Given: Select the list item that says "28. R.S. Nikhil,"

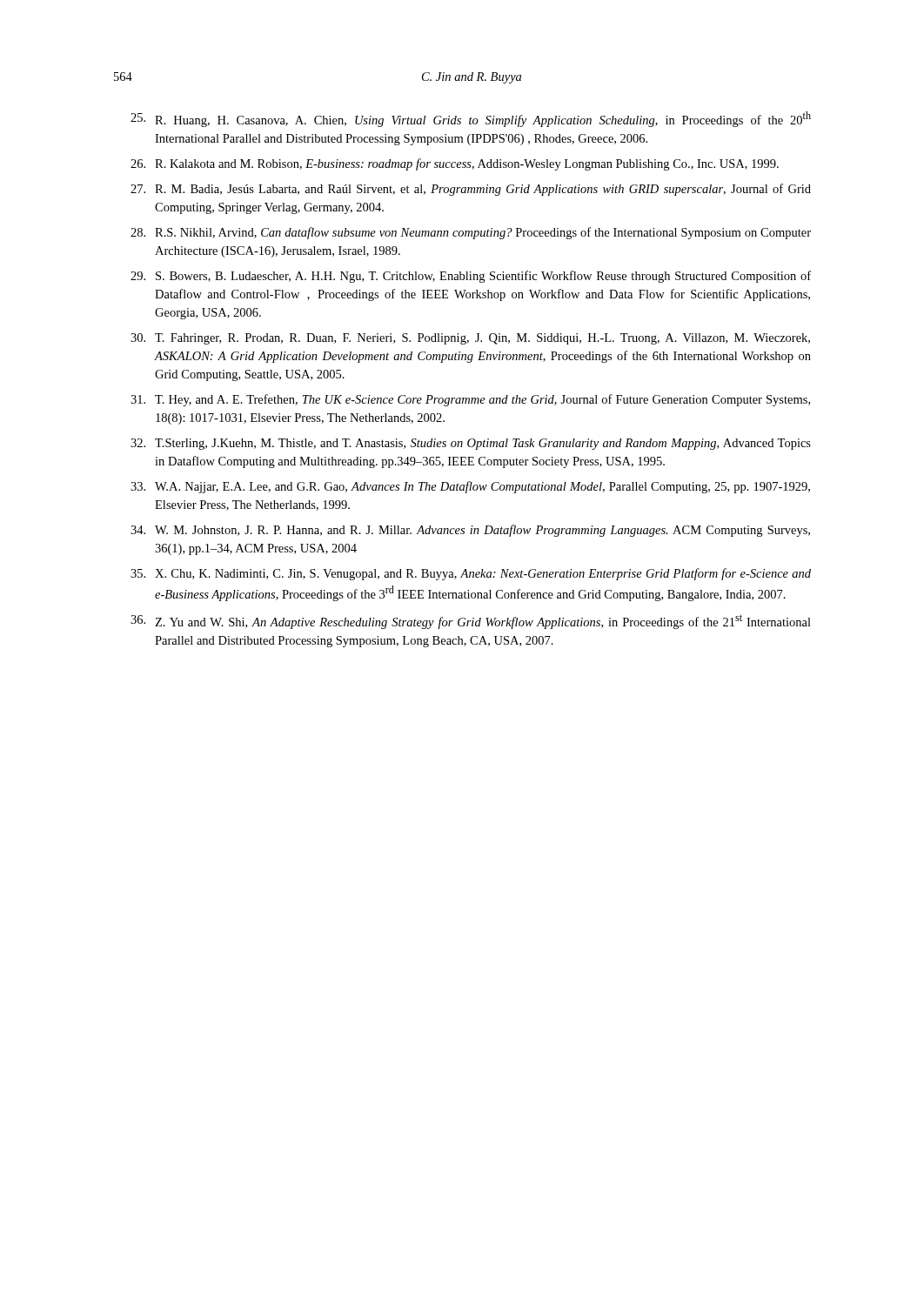Looking at the screenshot, I should coord(462,242).
